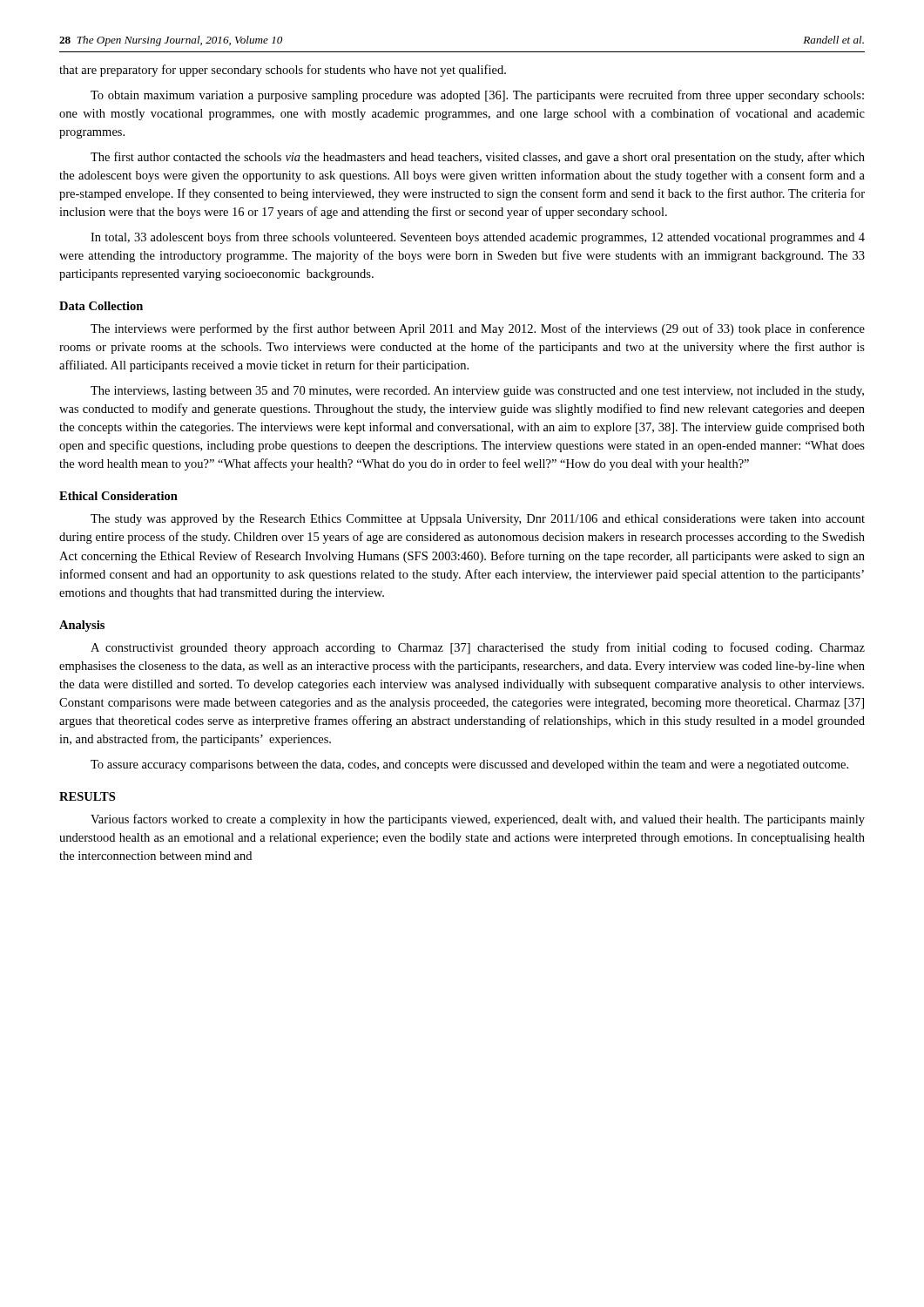Where does it say "Data Collection"?
Image resolution: width=924 pixels, height=1307 pixels.
point(101,306)
